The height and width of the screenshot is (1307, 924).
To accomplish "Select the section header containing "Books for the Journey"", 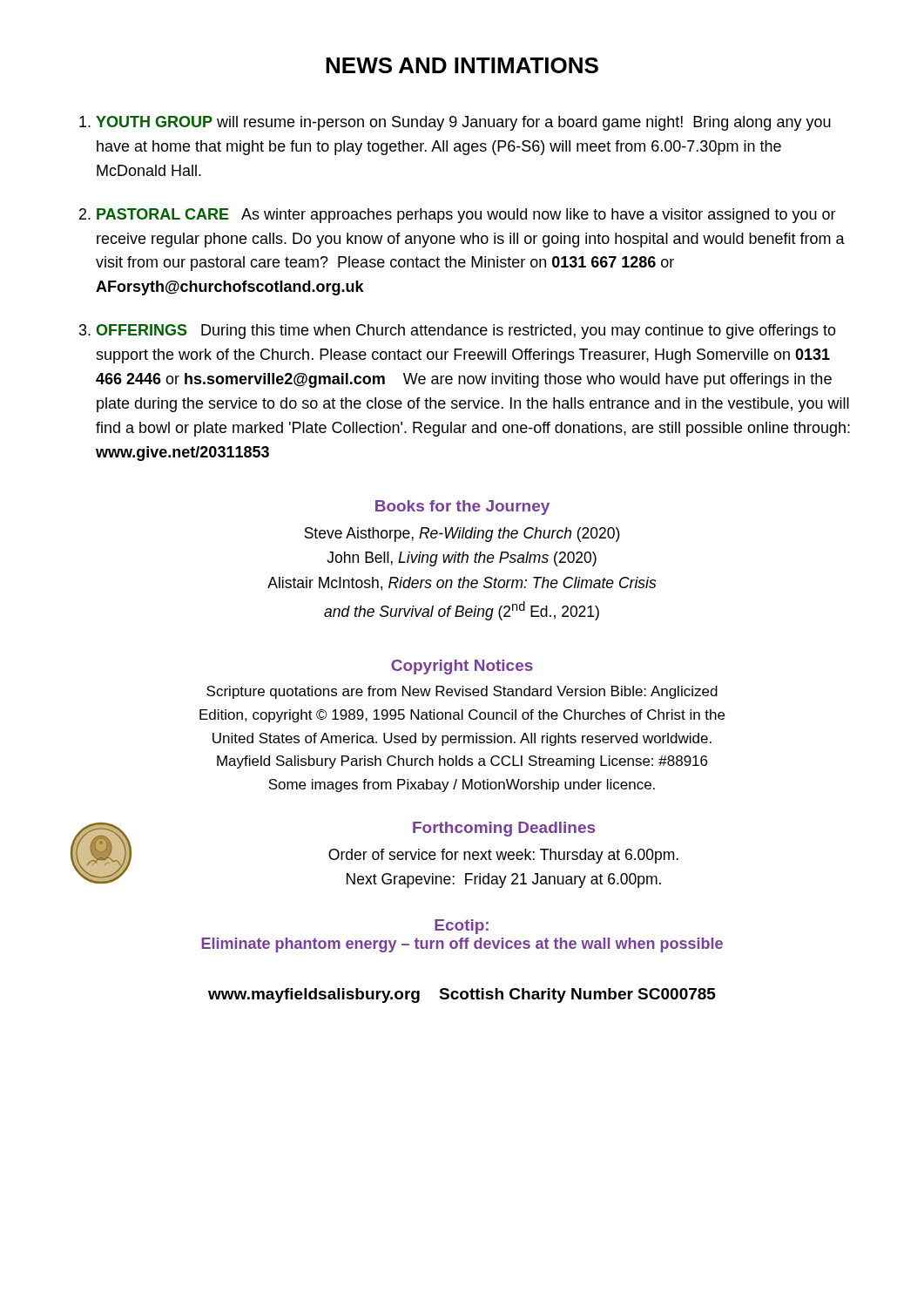I will [462, 505].
